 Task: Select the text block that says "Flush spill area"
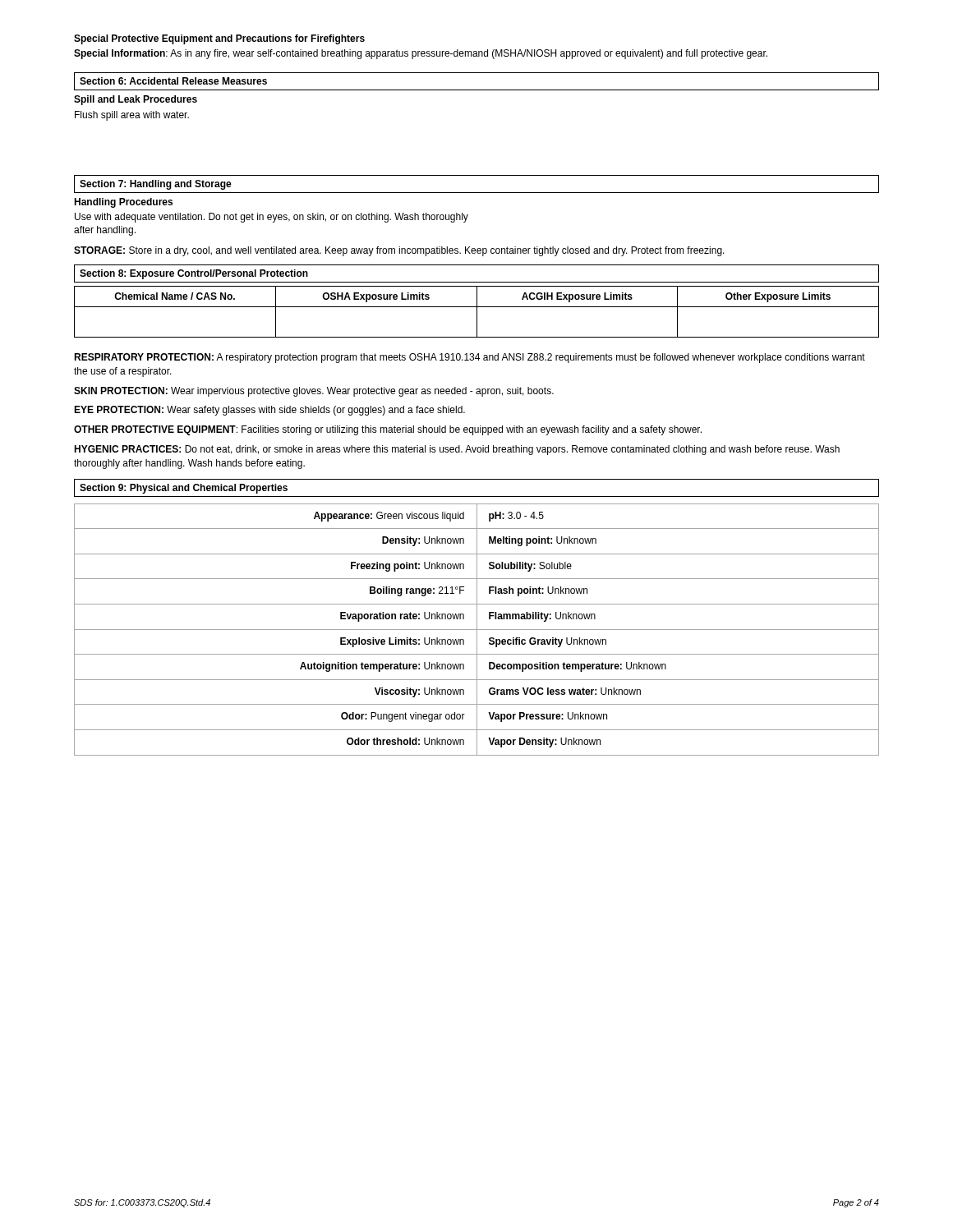pyautogui.click(x=132, y=115)
